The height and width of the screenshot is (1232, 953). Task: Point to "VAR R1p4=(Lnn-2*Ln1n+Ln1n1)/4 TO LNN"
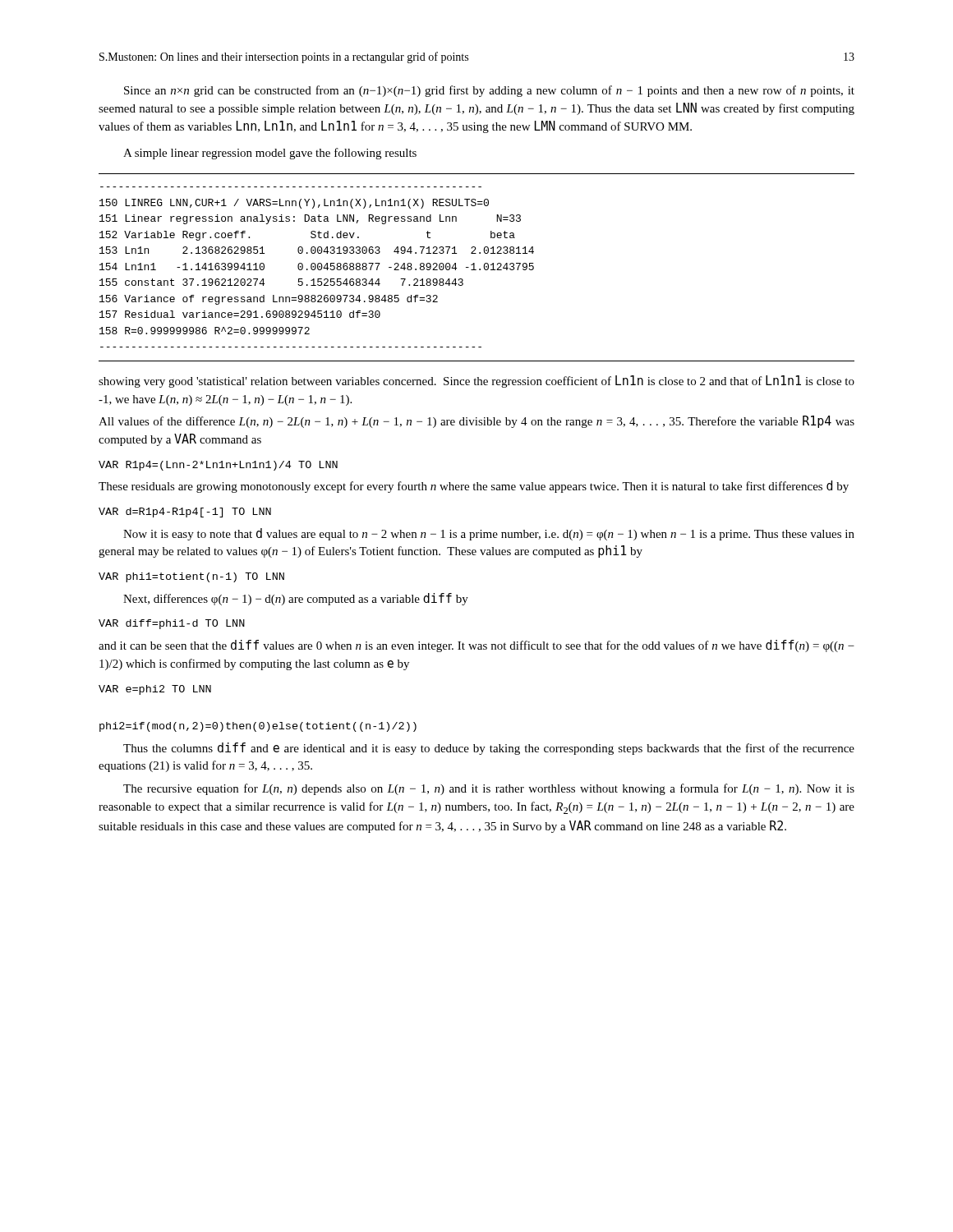pos(218,466)
